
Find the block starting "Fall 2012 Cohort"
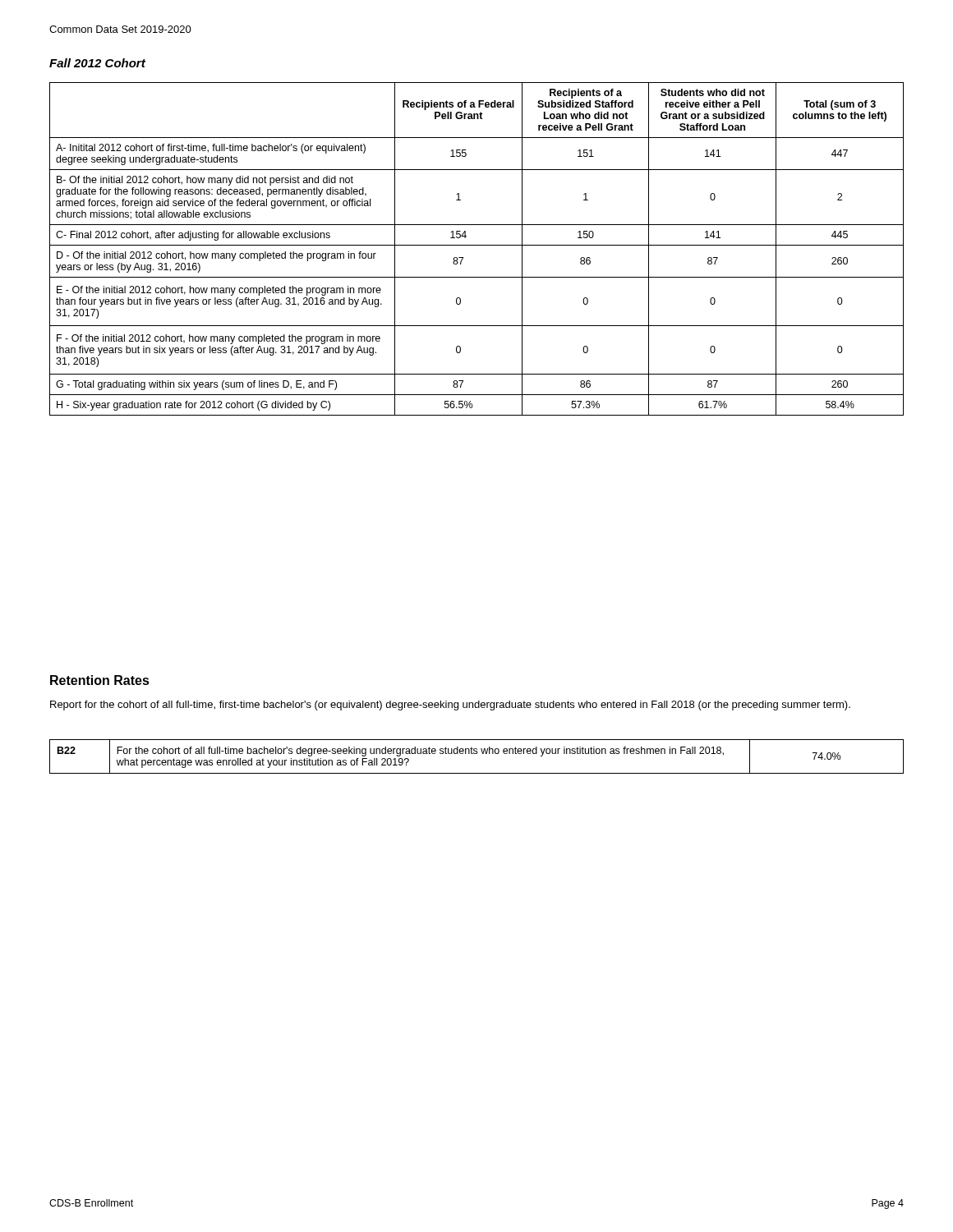click(x=97, y=63)
